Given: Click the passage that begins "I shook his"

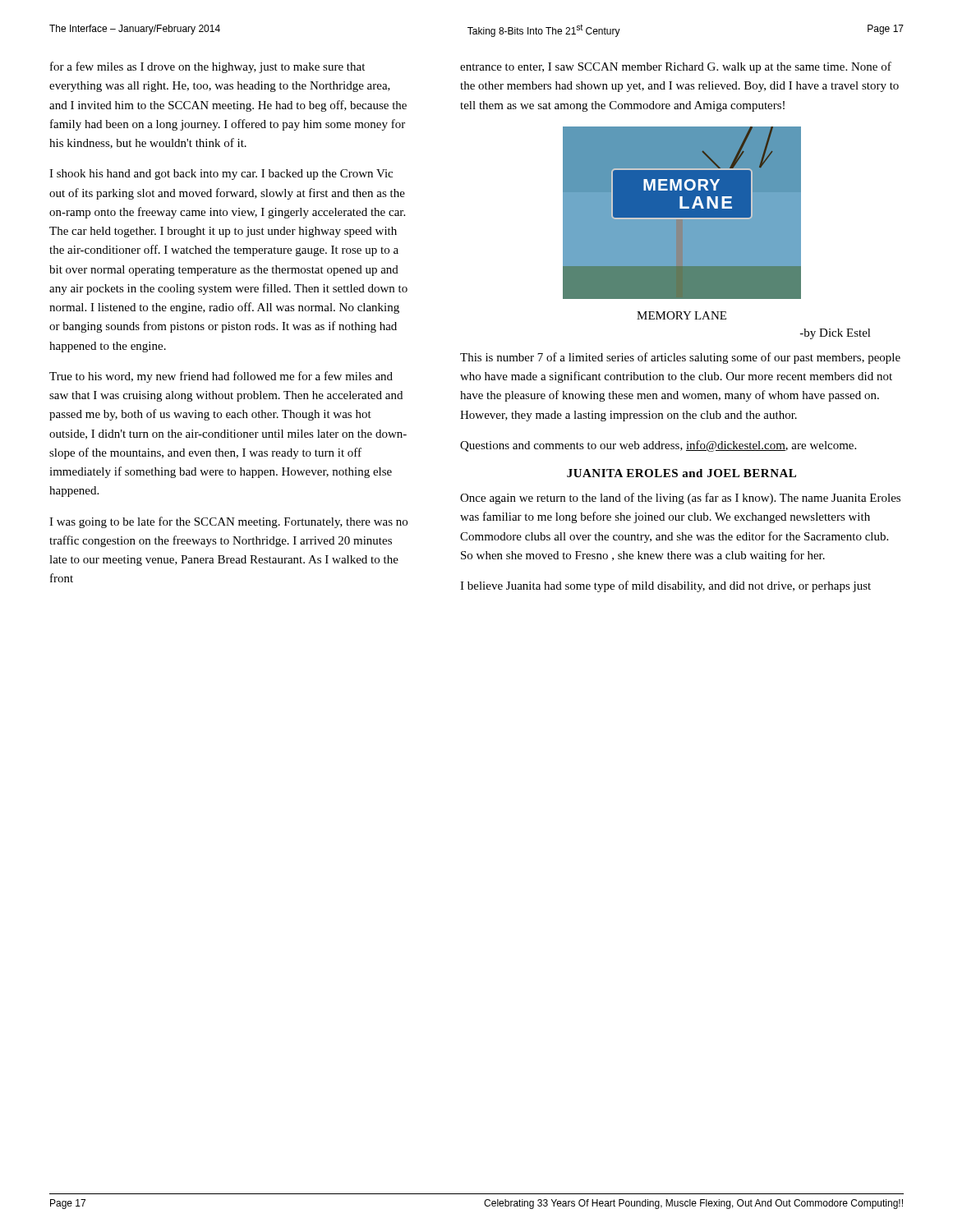Looking at the screenshot, I should tap(228, 259).
